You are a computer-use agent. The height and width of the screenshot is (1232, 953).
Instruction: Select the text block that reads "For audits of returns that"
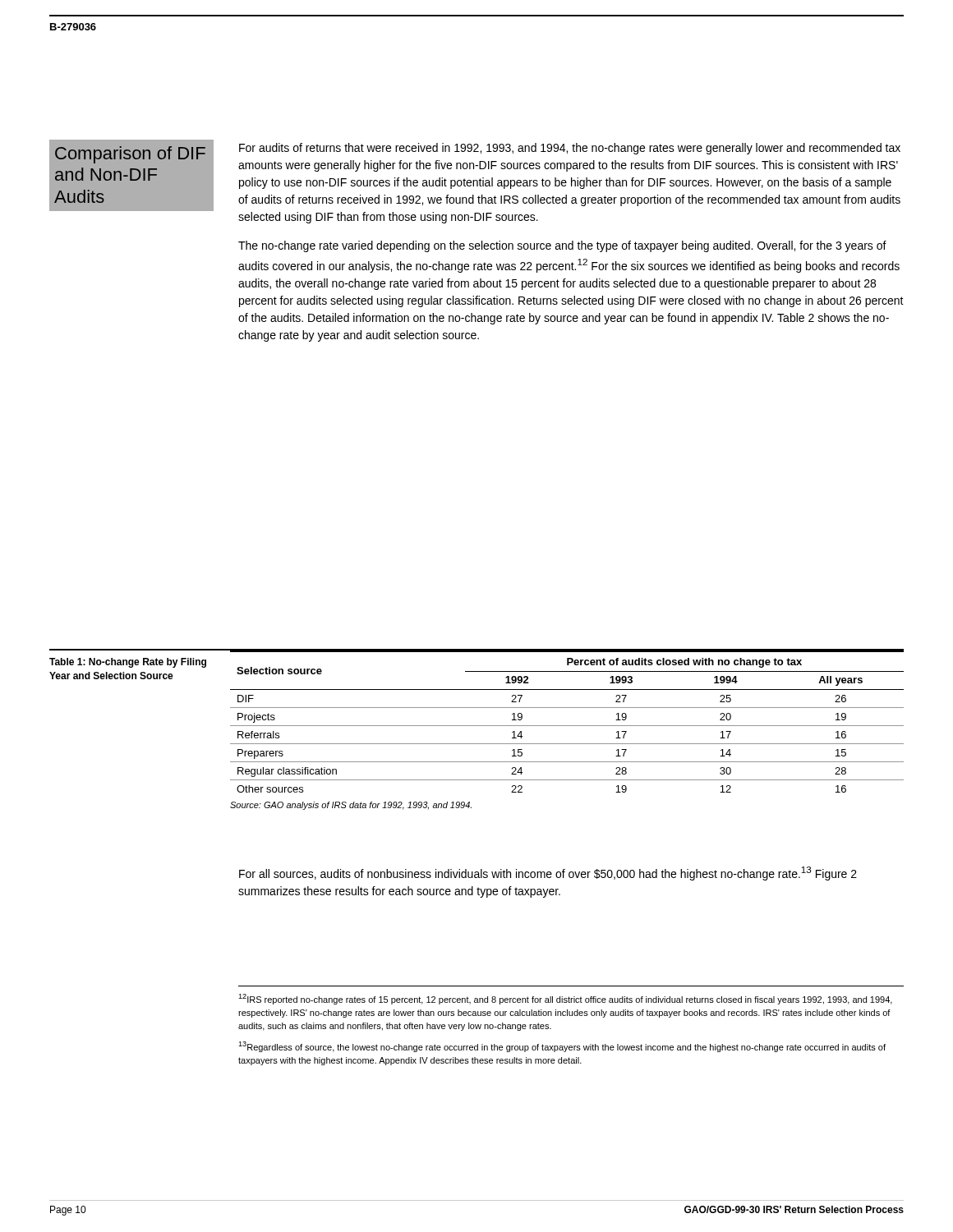click(x=569, y=182)
